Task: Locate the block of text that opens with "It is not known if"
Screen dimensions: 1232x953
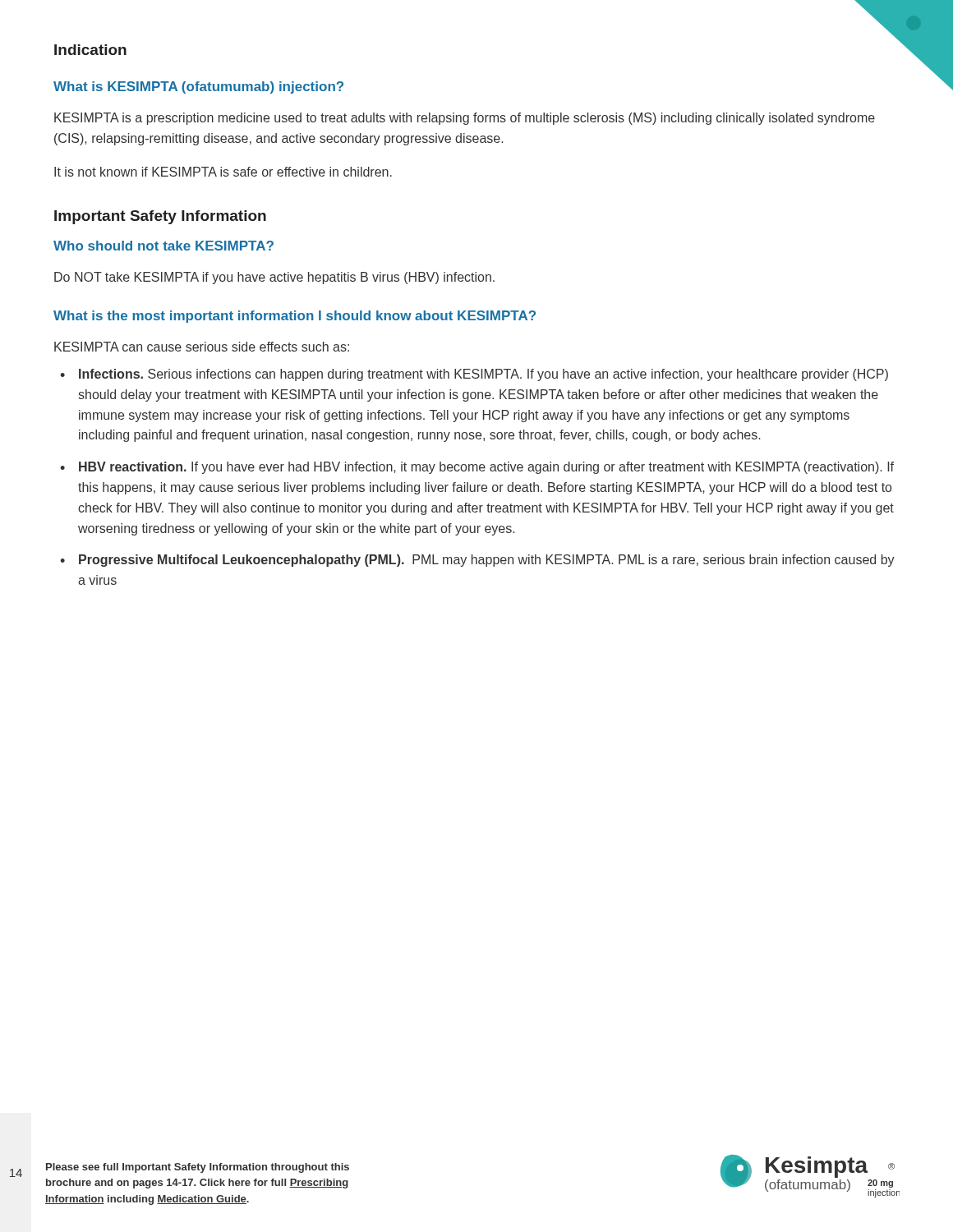Action: click(x=223, y=172)
